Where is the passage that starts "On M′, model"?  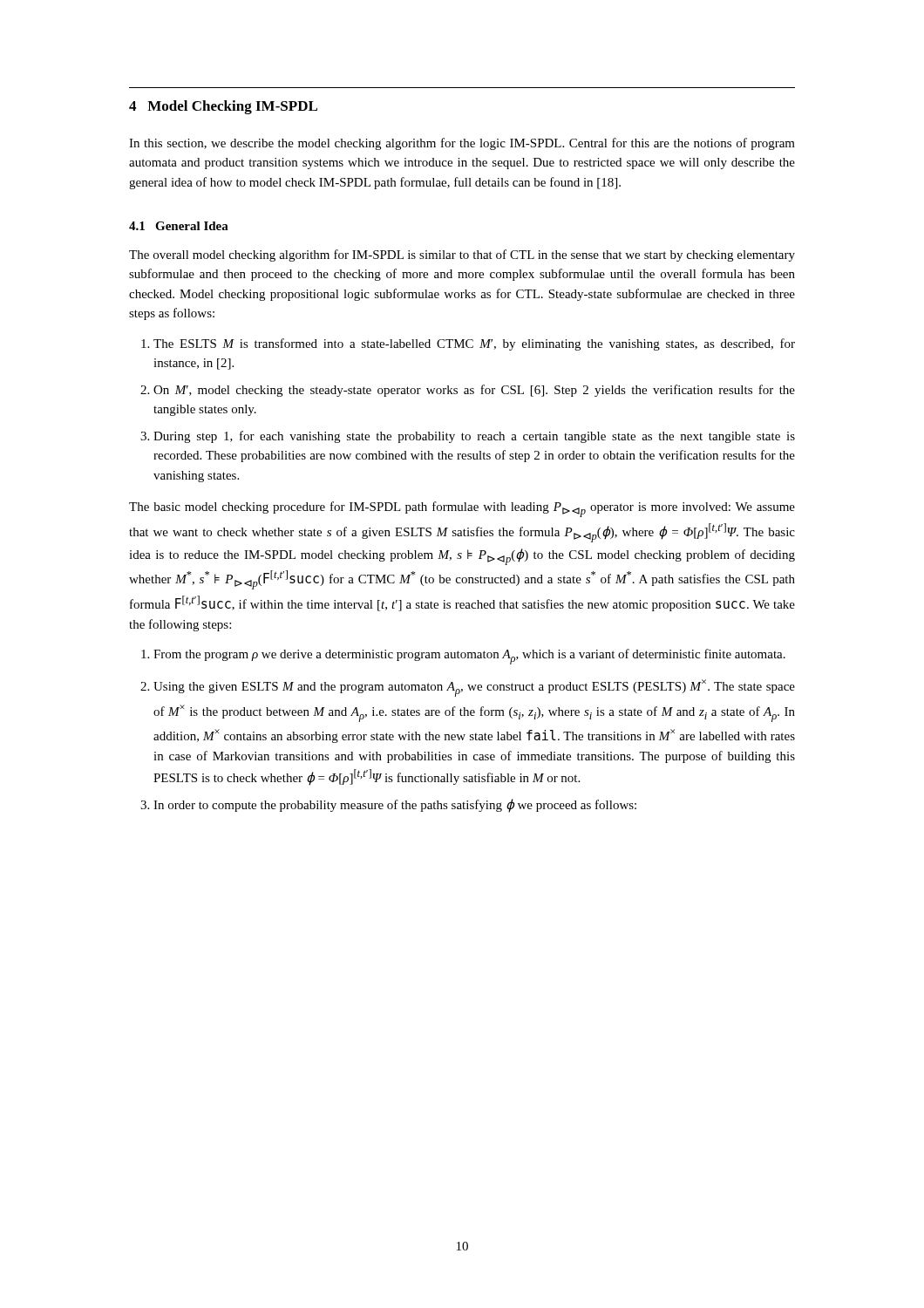(474, 399)
